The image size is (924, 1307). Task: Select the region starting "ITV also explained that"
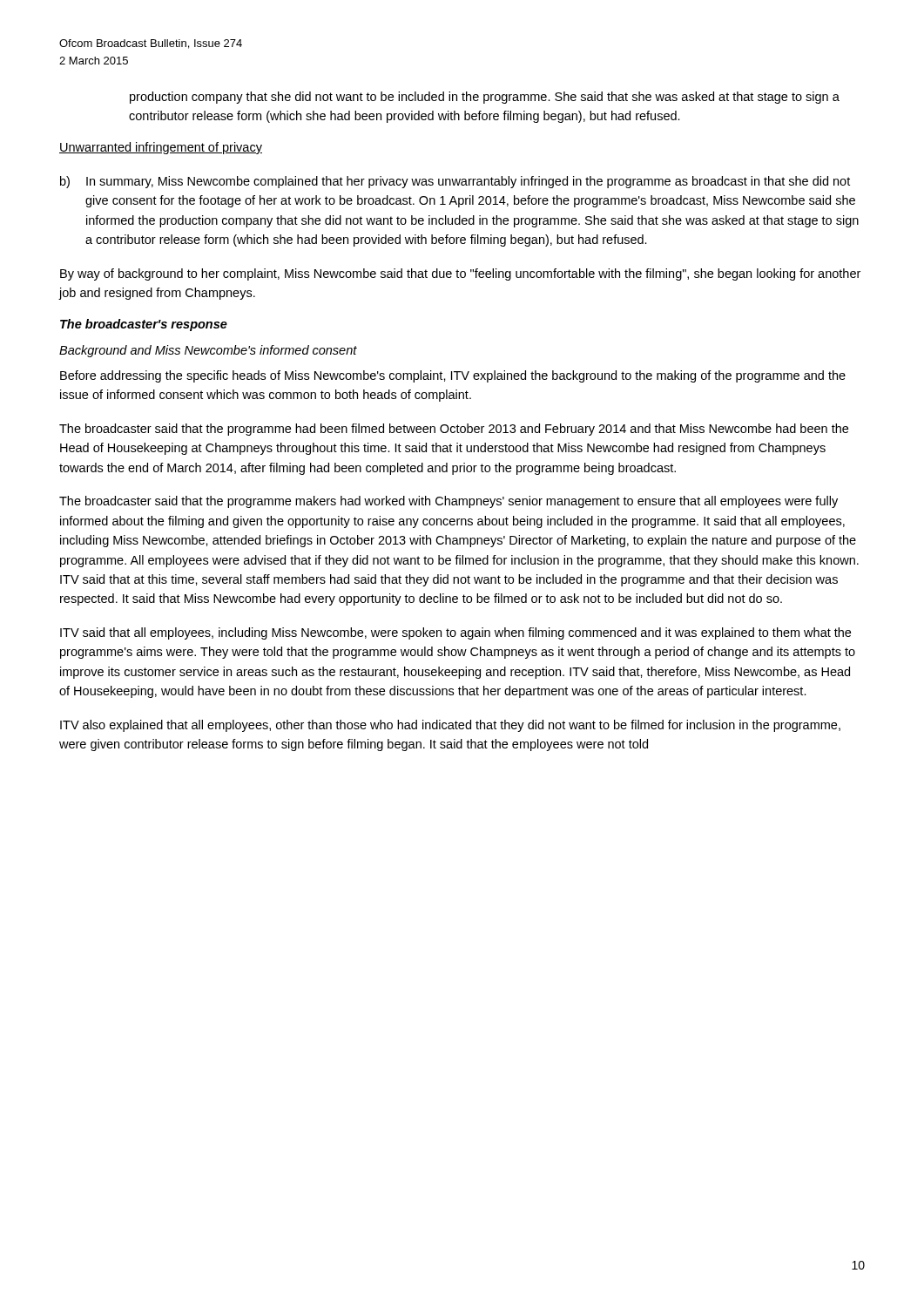click(x=450, y=735)
